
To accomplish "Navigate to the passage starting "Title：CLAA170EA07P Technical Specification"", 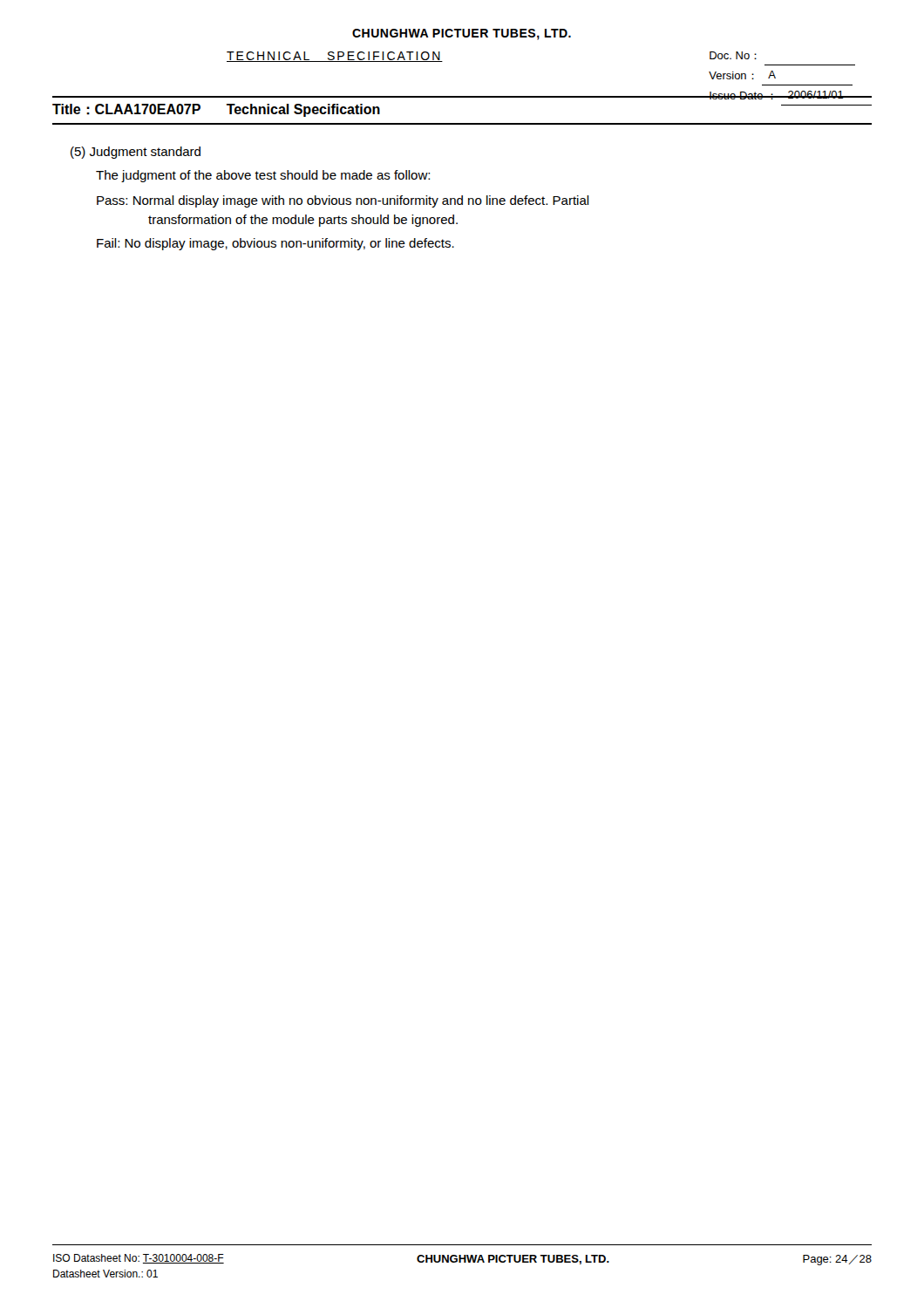I will [x=216, y=109].
